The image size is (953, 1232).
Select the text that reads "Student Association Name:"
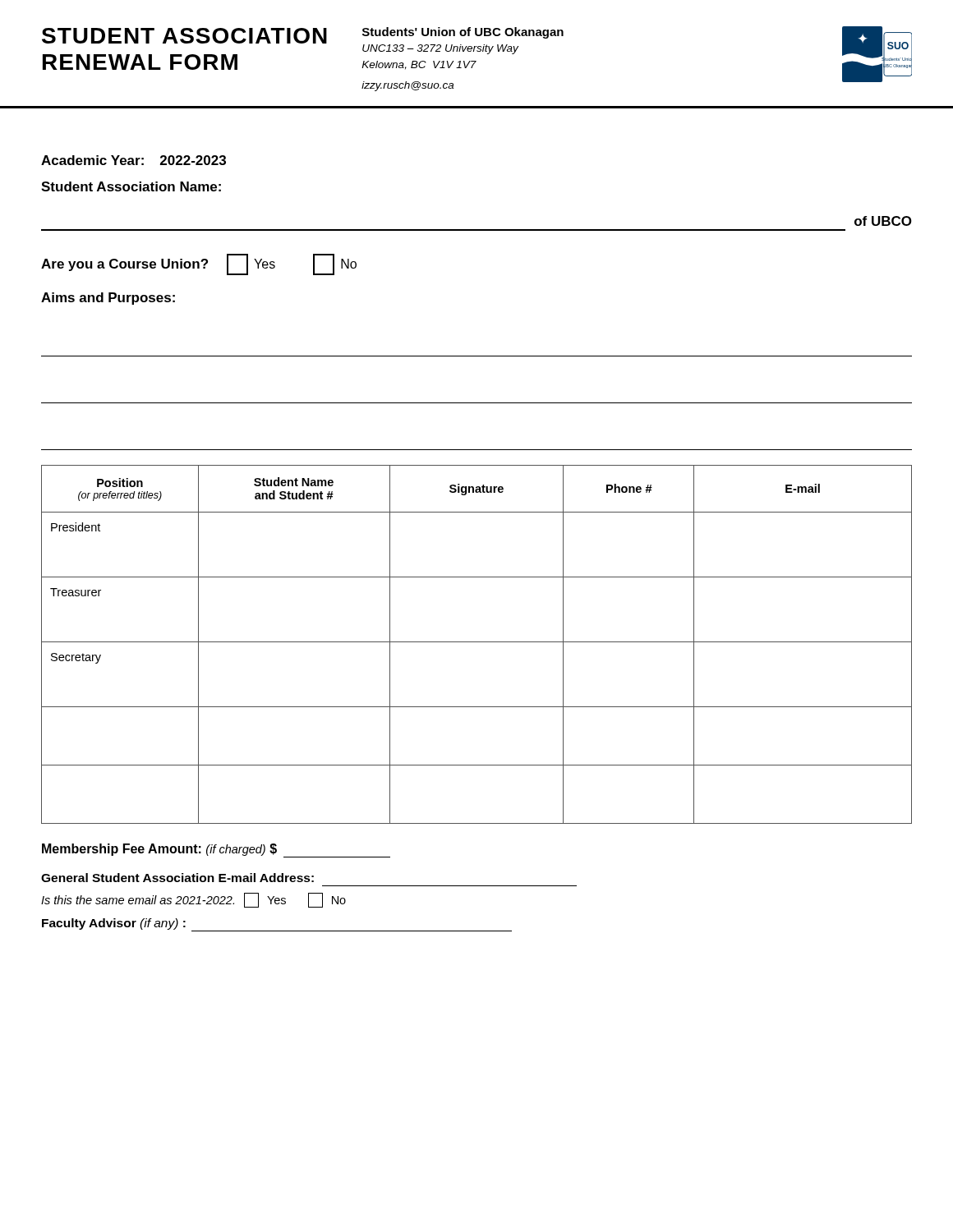[x=132, y=186]
